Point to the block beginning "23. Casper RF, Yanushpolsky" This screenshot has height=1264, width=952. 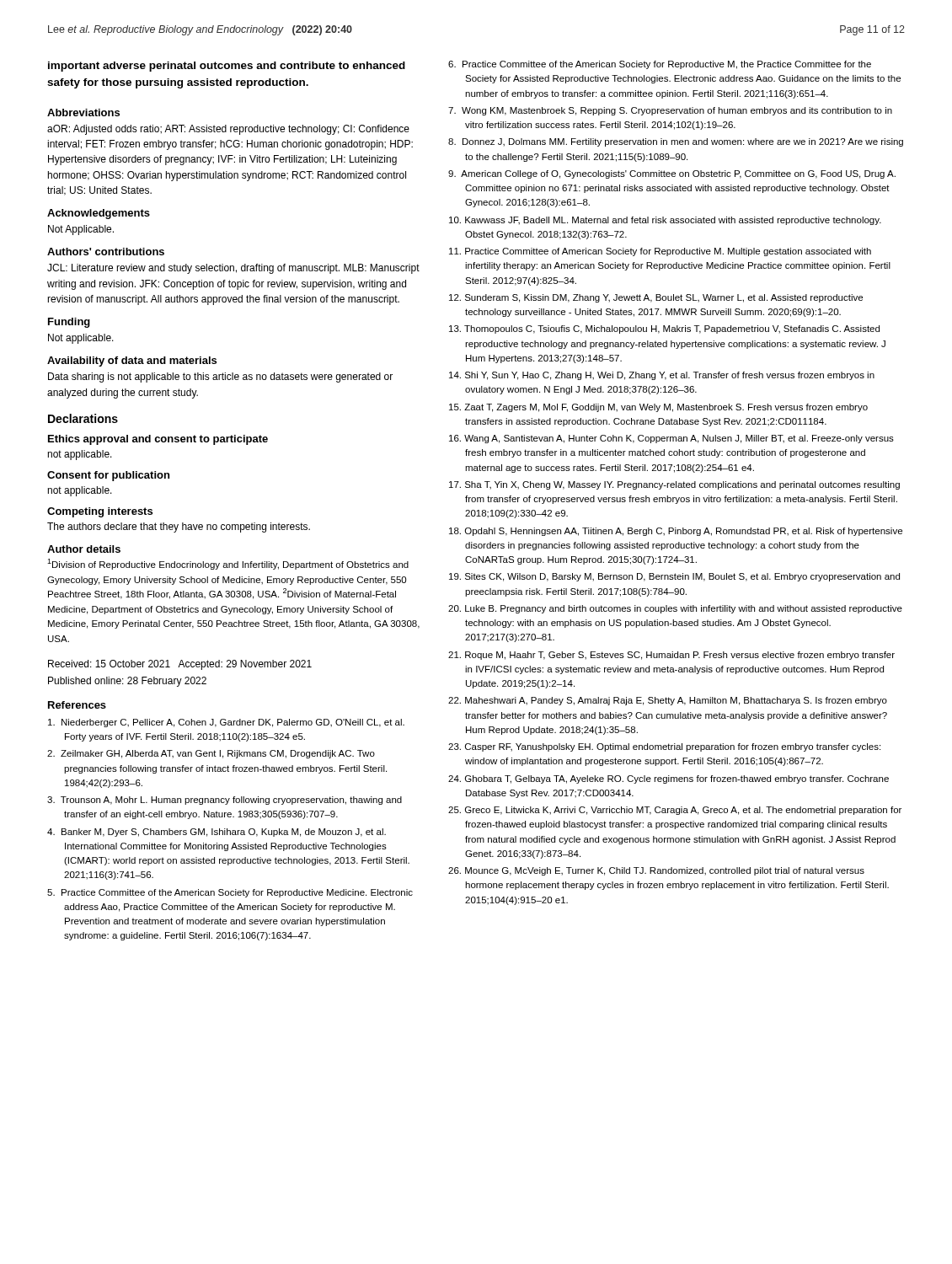click(x=665, y=754)
